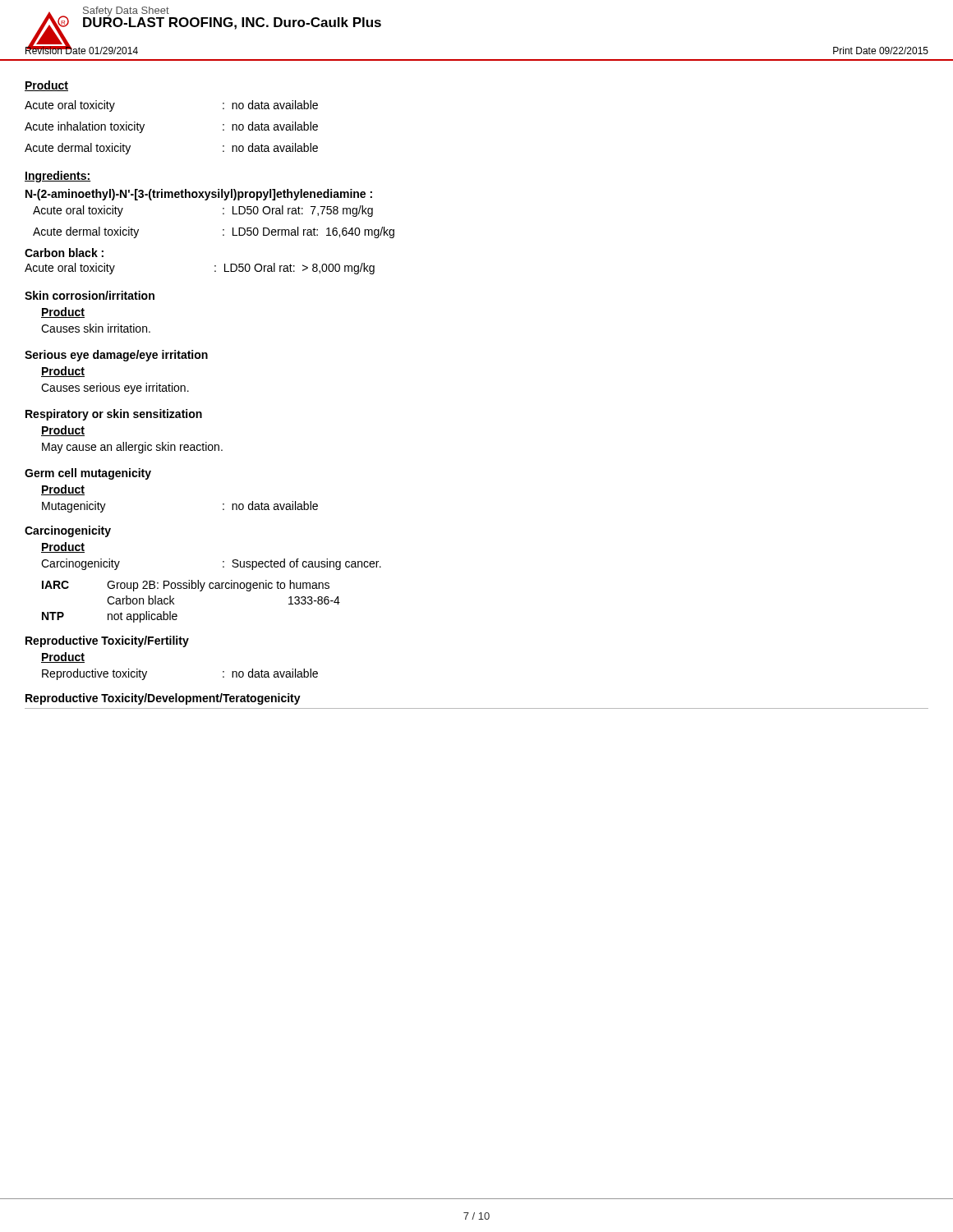This screenshot has height=1232, width=953.
Task: Point to "Serious eye damage/eye irritation"
Action: [116, 355]
